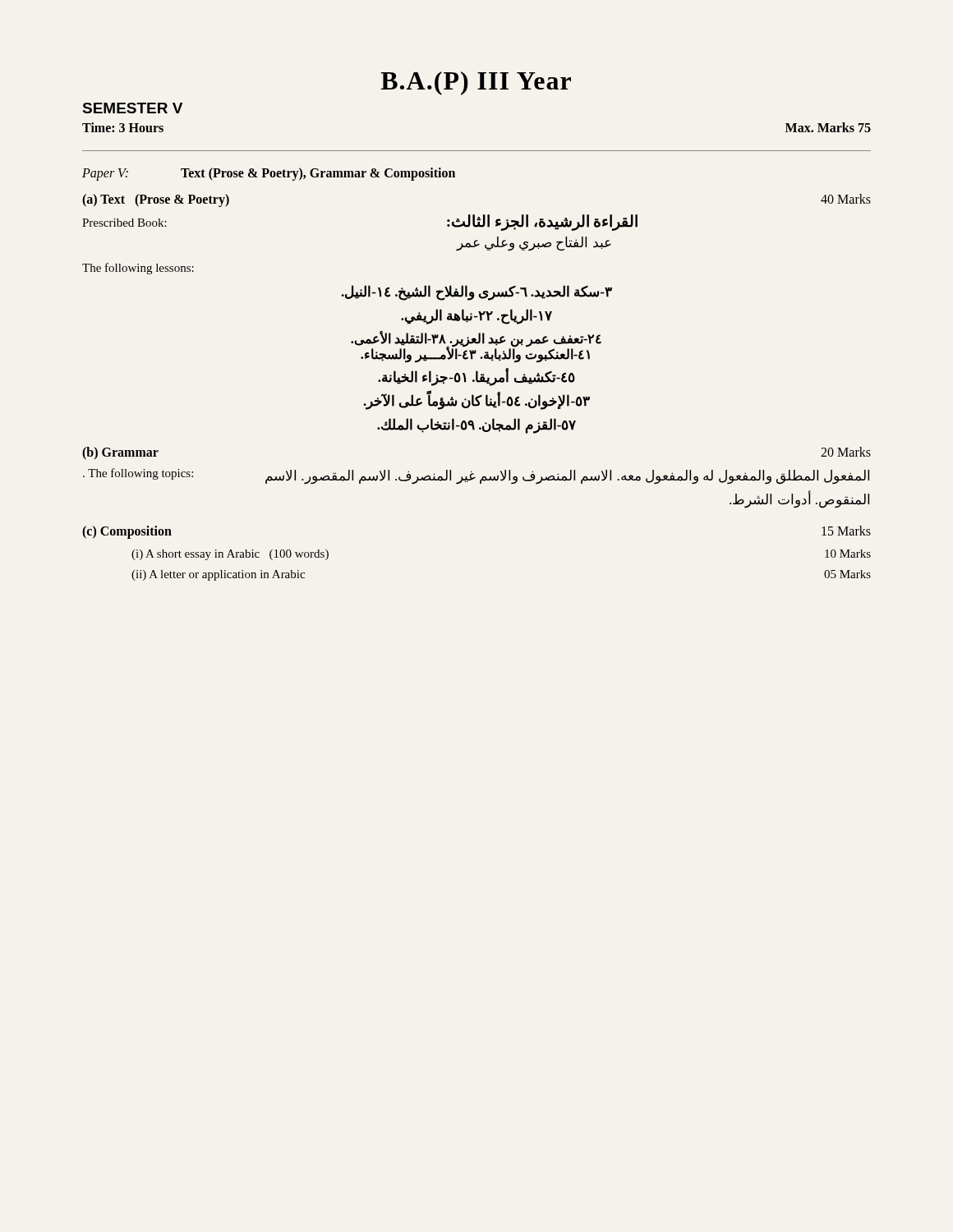Image resolution: width=953 pixels, height=1232 pixels.
Task: Point to the passage starting "SEMESTER V"
Action: point(132,108)
